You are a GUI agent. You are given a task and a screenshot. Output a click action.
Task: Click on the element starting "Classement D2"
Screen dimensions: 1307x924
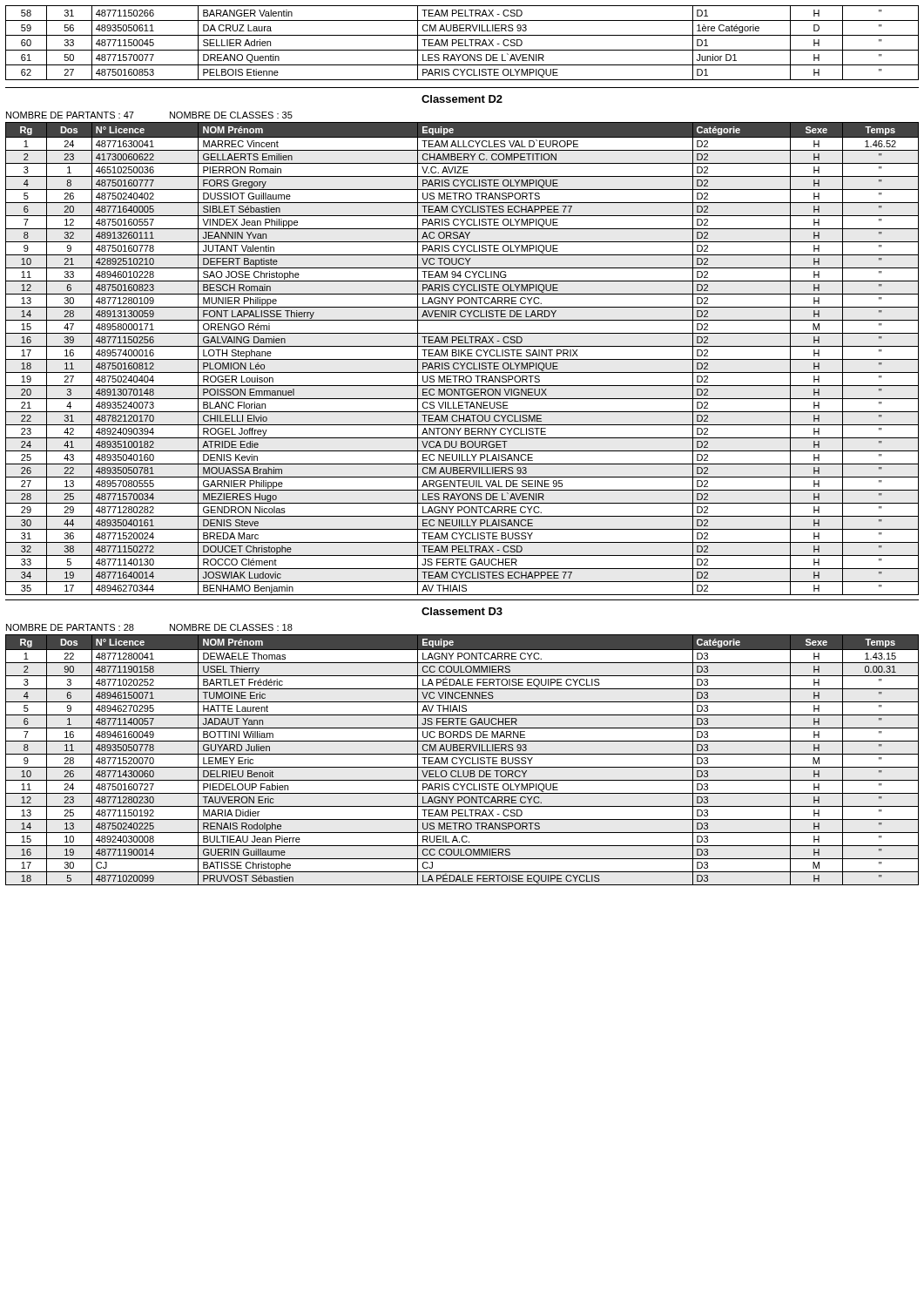coord(462,99)
